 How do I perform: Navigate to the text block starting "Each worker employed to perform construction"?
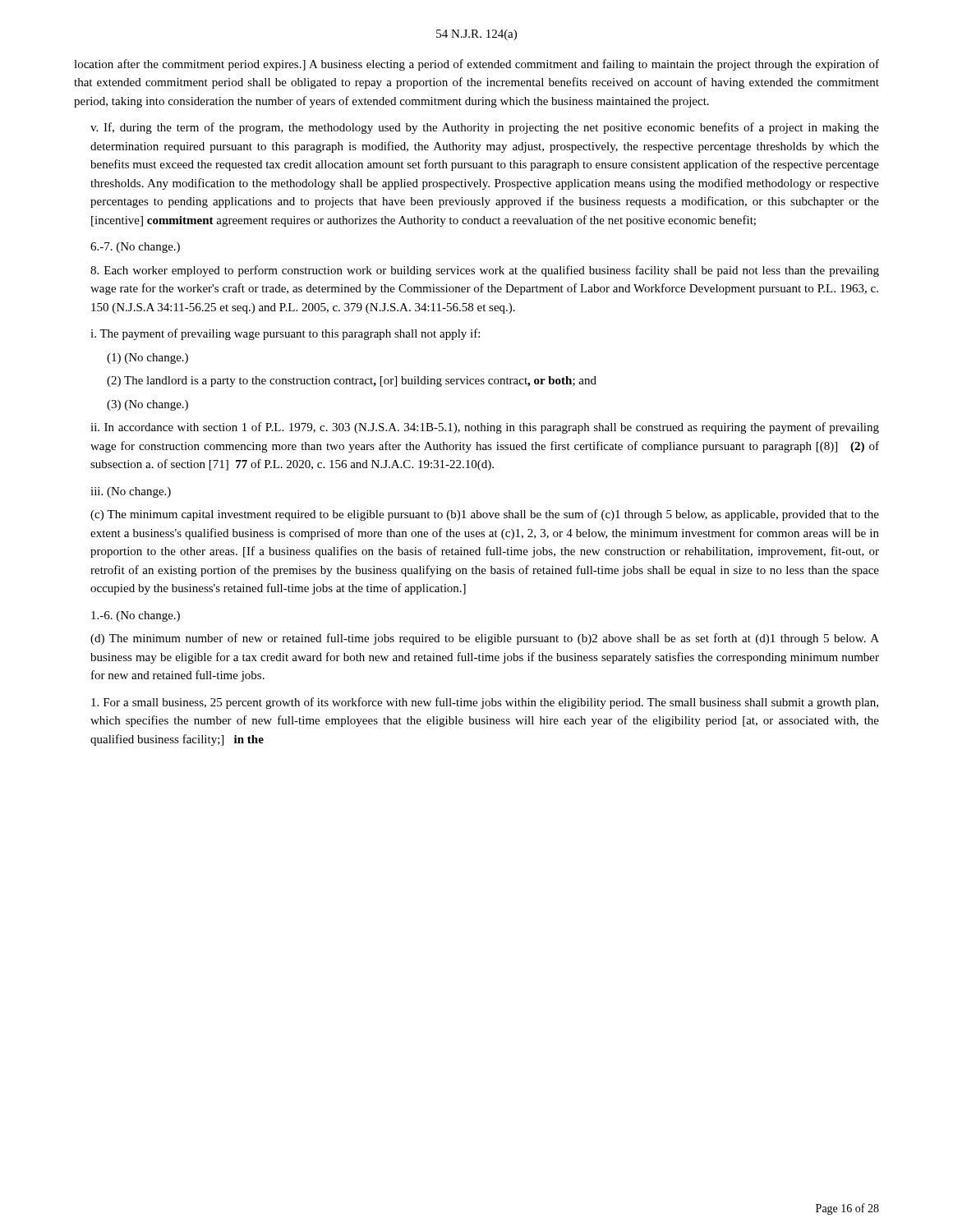485,288
